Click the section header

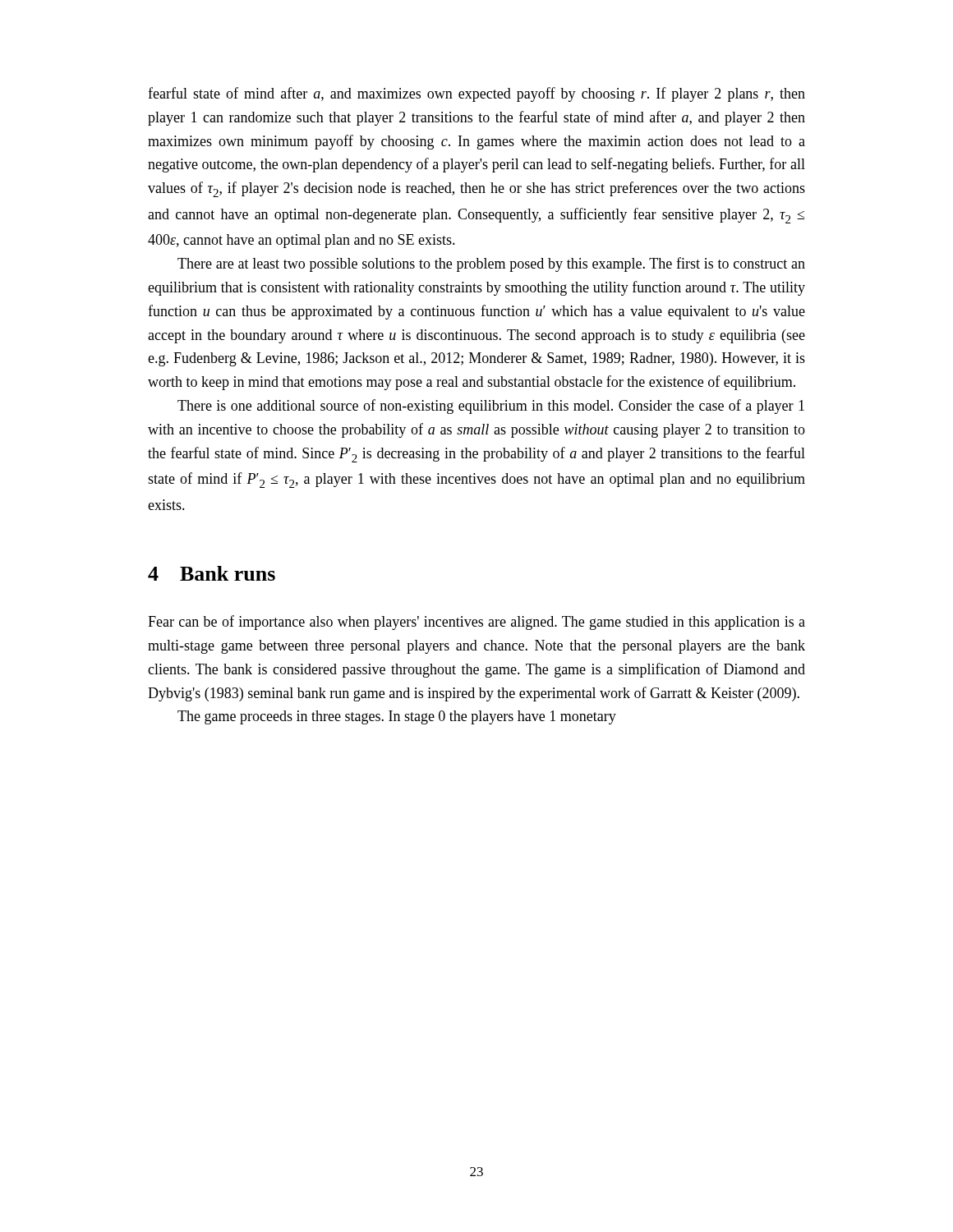pos(212,573)
